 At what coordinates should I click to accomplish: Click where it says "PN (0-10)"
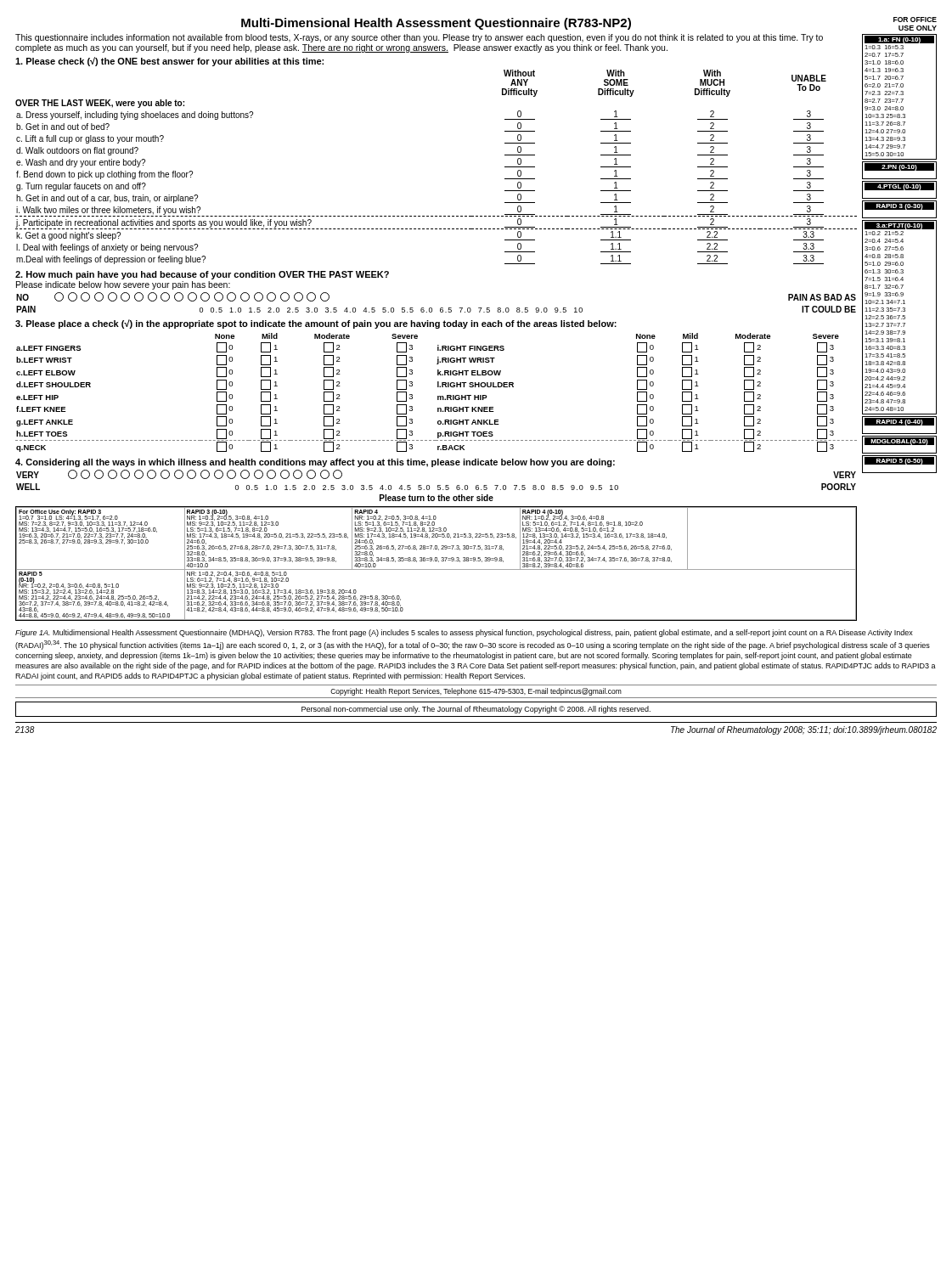pos(899,170)
